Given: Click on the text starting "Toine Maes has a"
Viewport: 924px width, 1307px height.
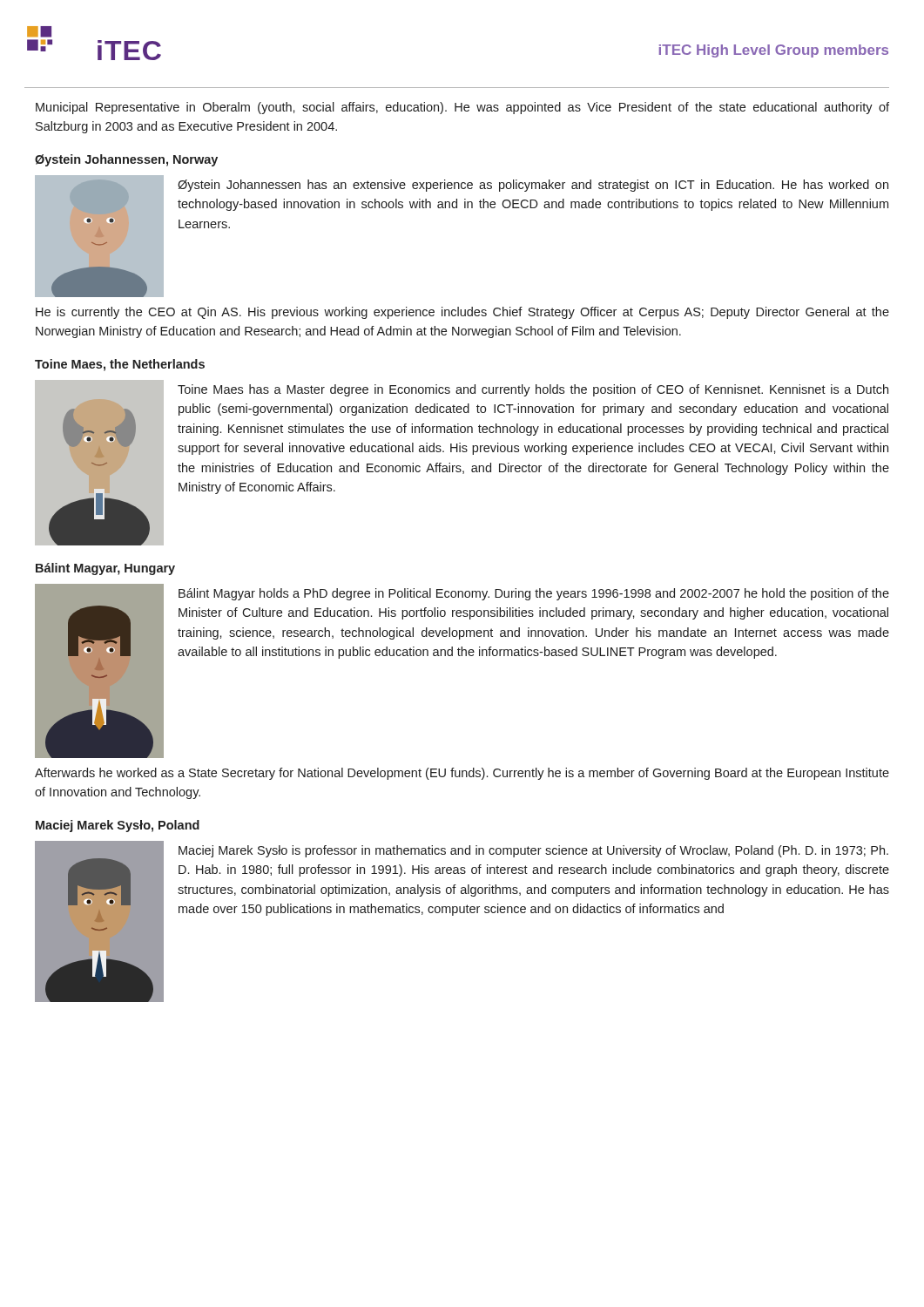Looking at the screenshot, I should coord(533,438).
